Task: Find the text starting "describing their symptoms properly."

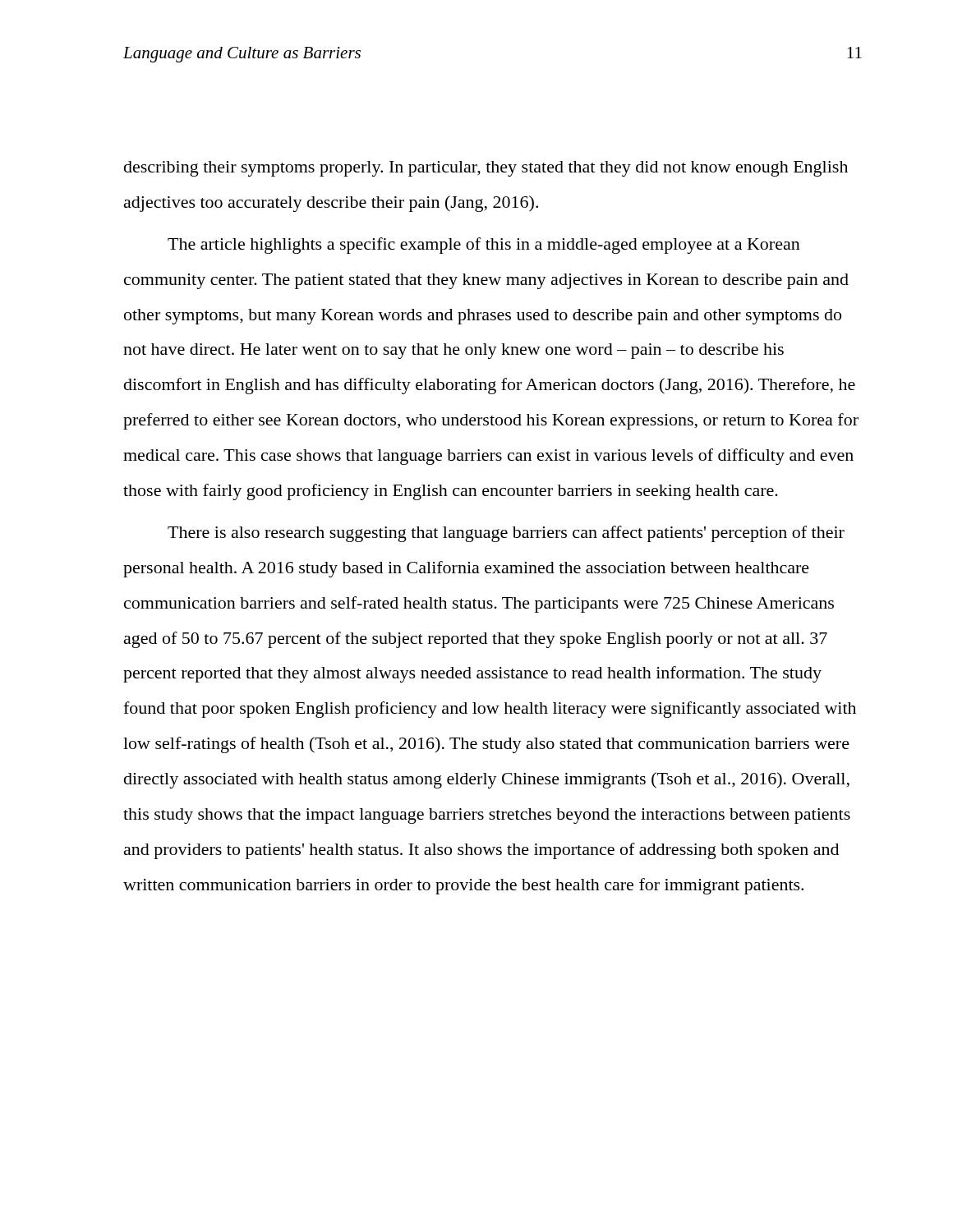Action: coord(486,169)
